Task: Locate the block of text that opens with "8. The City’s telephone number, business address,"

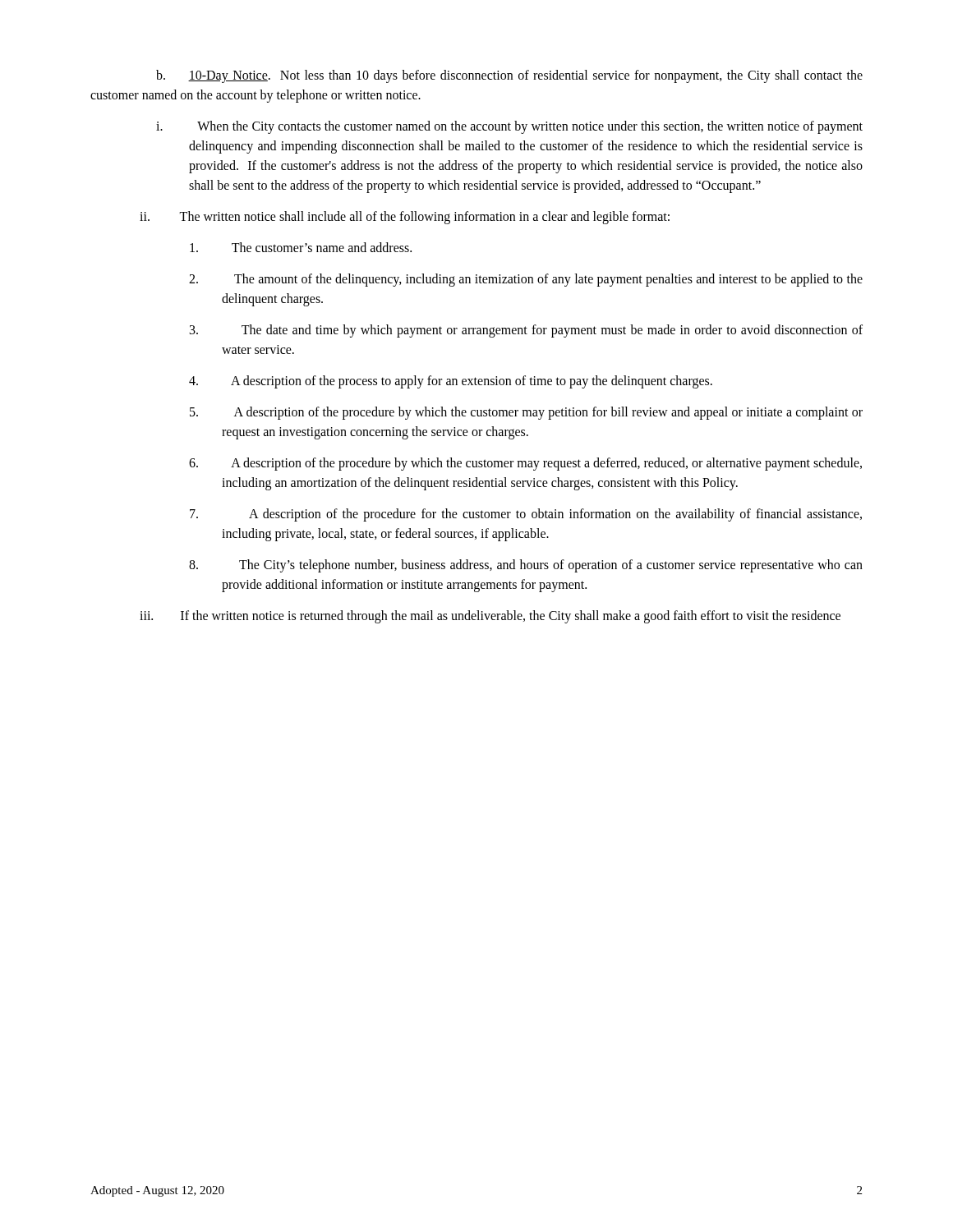Action: [x=526, y=575]
